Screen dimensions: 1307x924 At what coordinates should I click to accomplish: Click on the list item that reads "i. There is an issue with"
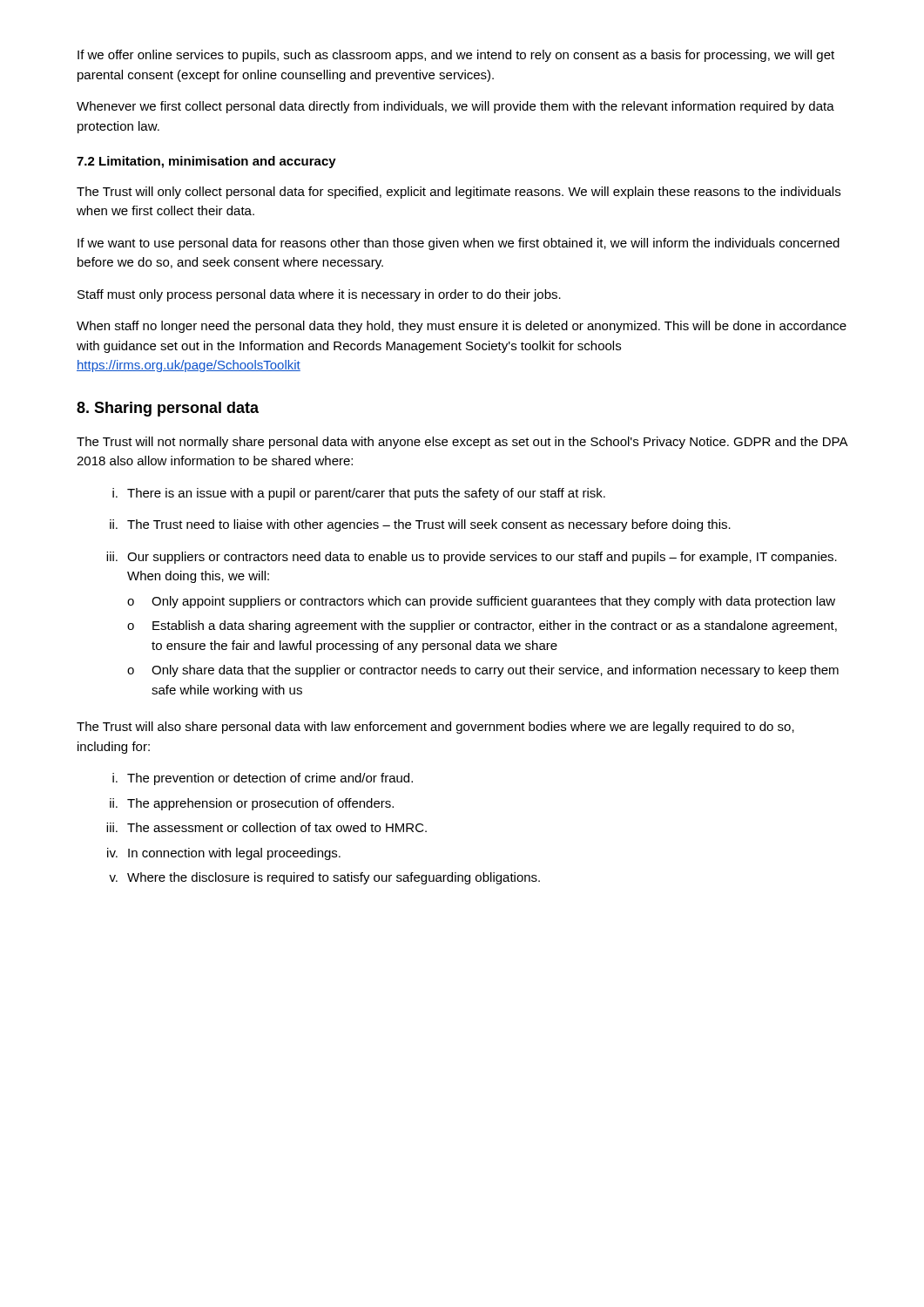pos(462,493)
